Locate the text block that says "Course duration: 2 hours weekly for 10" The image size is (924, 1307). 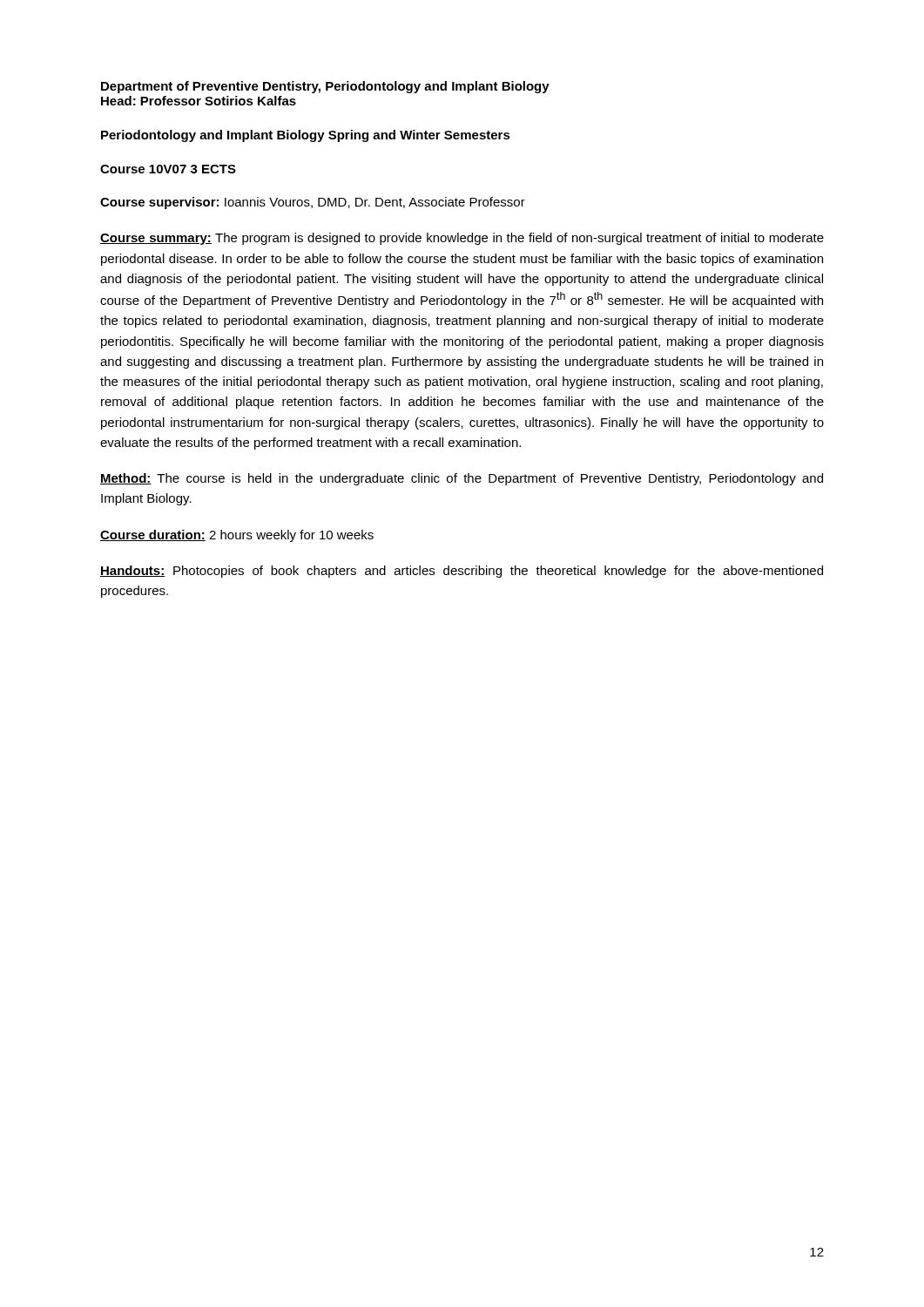pyautogui.click(x=237, y=536)
